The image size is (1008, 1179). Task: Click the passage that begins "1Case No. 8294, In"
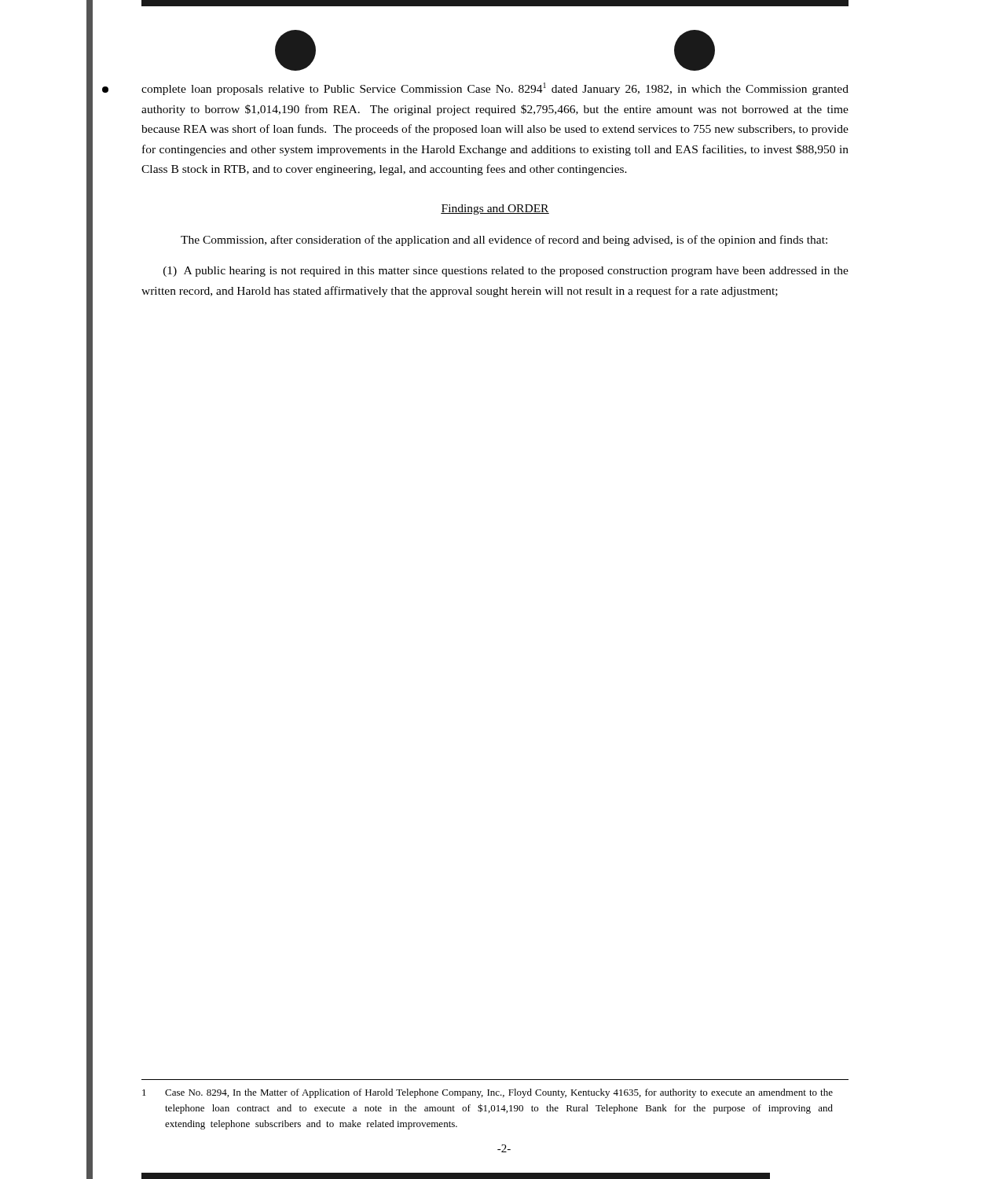click(x=487, y=1108)
